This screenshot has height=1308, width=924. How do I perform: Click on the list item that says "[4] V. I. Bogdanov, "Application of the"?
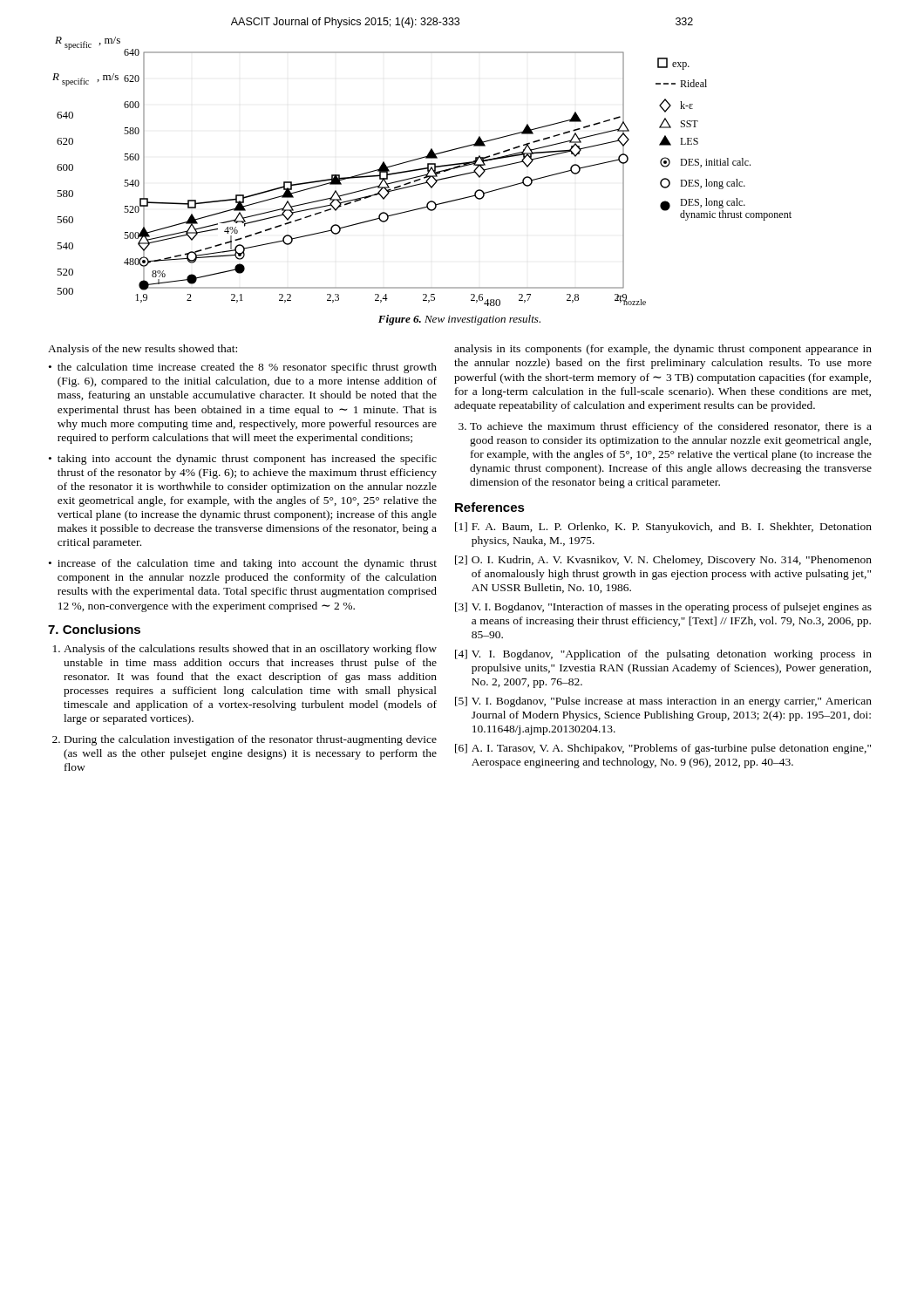pyautogui.click(x=663, y=668)
